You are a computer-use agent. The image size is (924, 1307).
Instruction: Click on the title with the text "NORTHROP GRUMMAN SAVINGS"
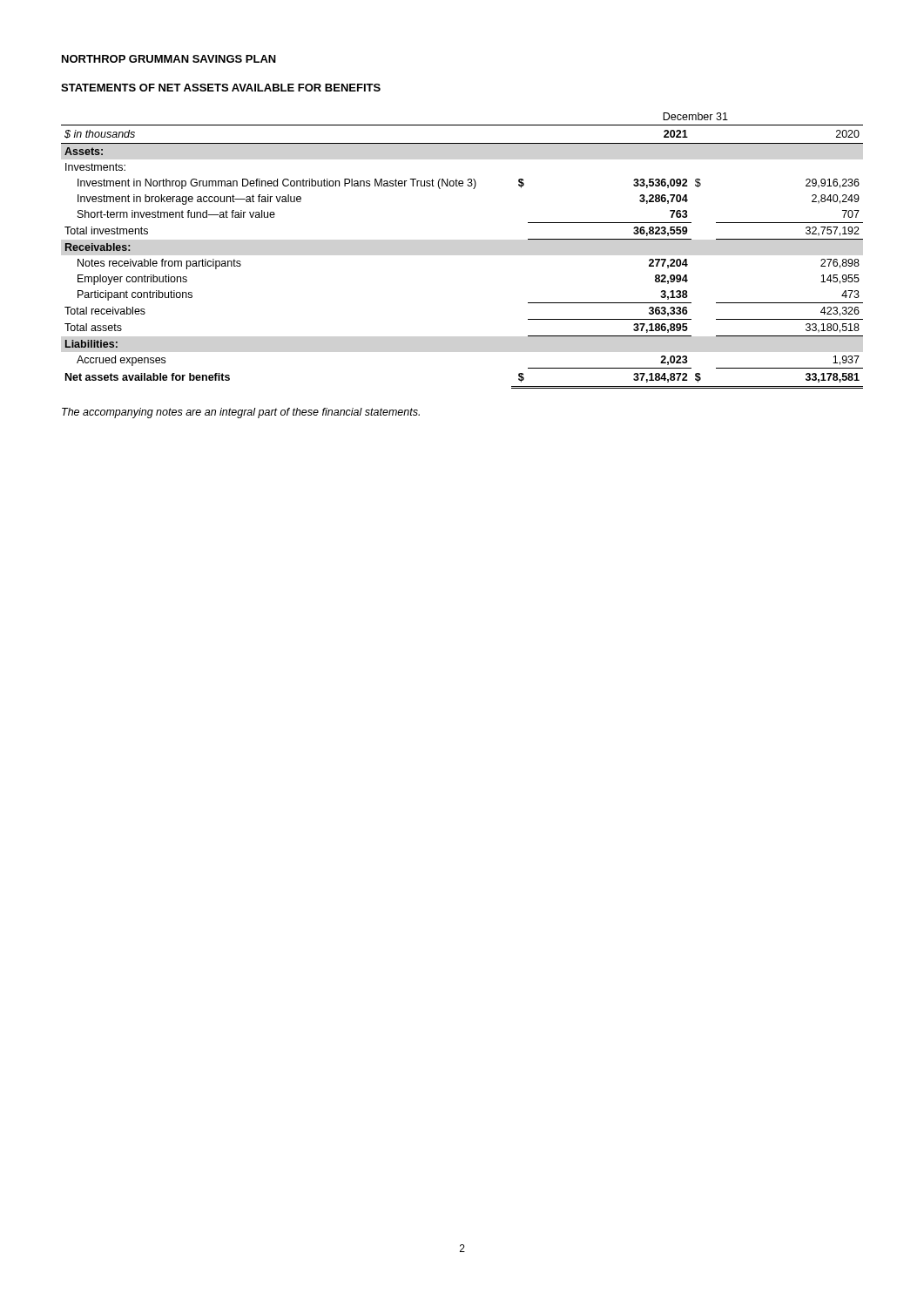(x=169, y=59)
